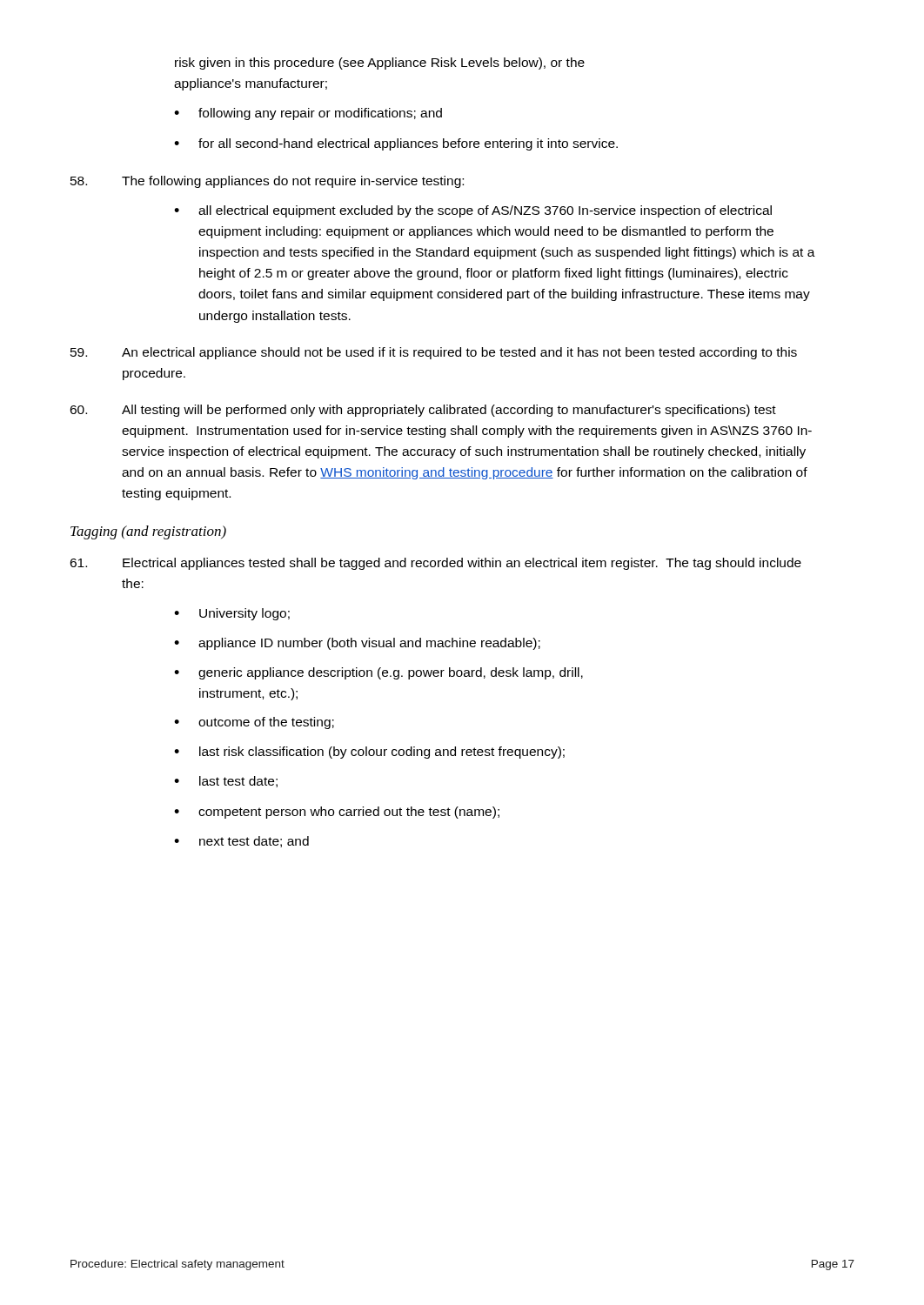This screenshot has width=924, height=1305.
Task: Click on the list item with the text "• outcome of the testing;"
Action: (254, 723)
